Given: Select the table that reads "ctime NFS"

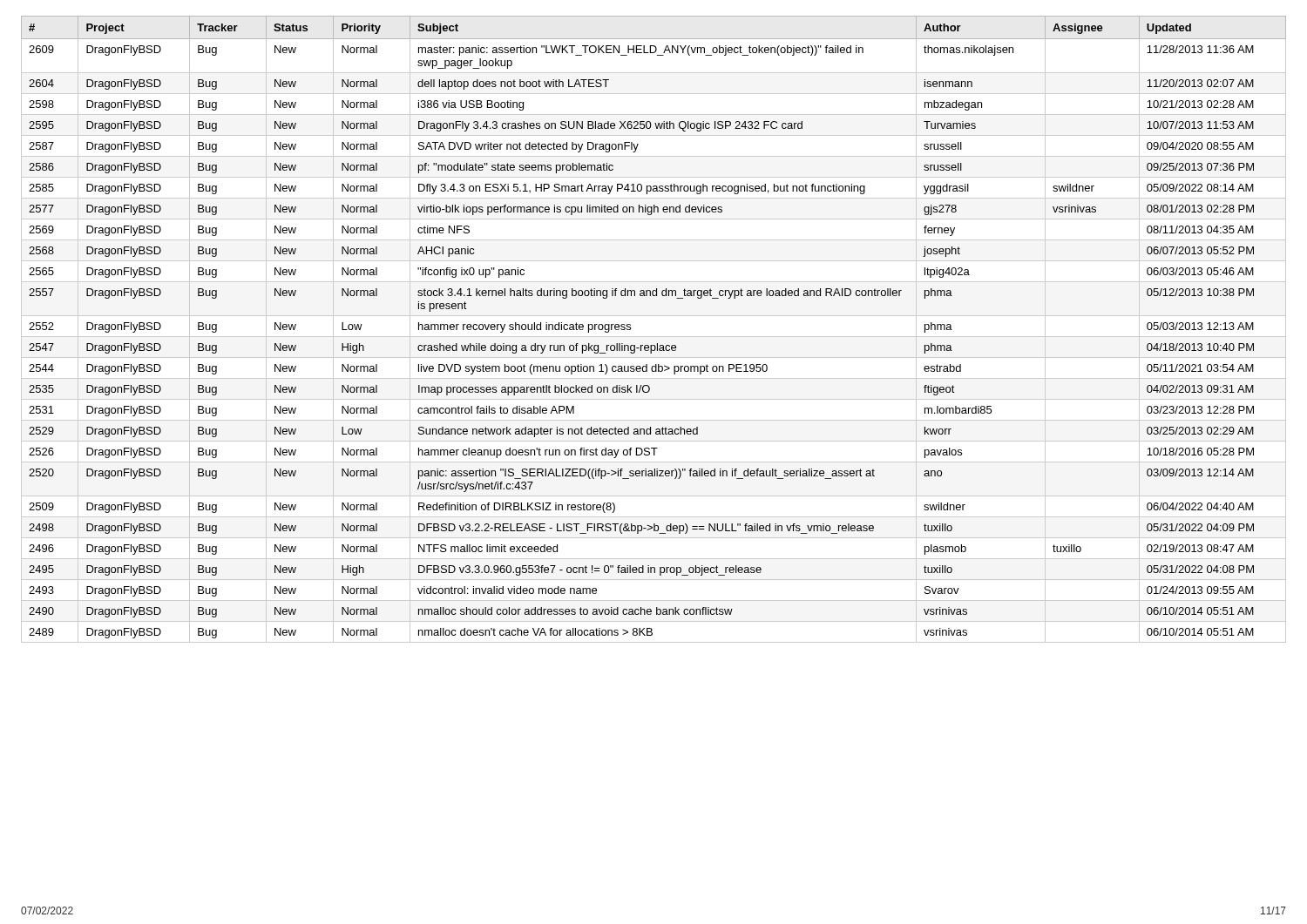Looking at the screenshot, I should 654,329.
